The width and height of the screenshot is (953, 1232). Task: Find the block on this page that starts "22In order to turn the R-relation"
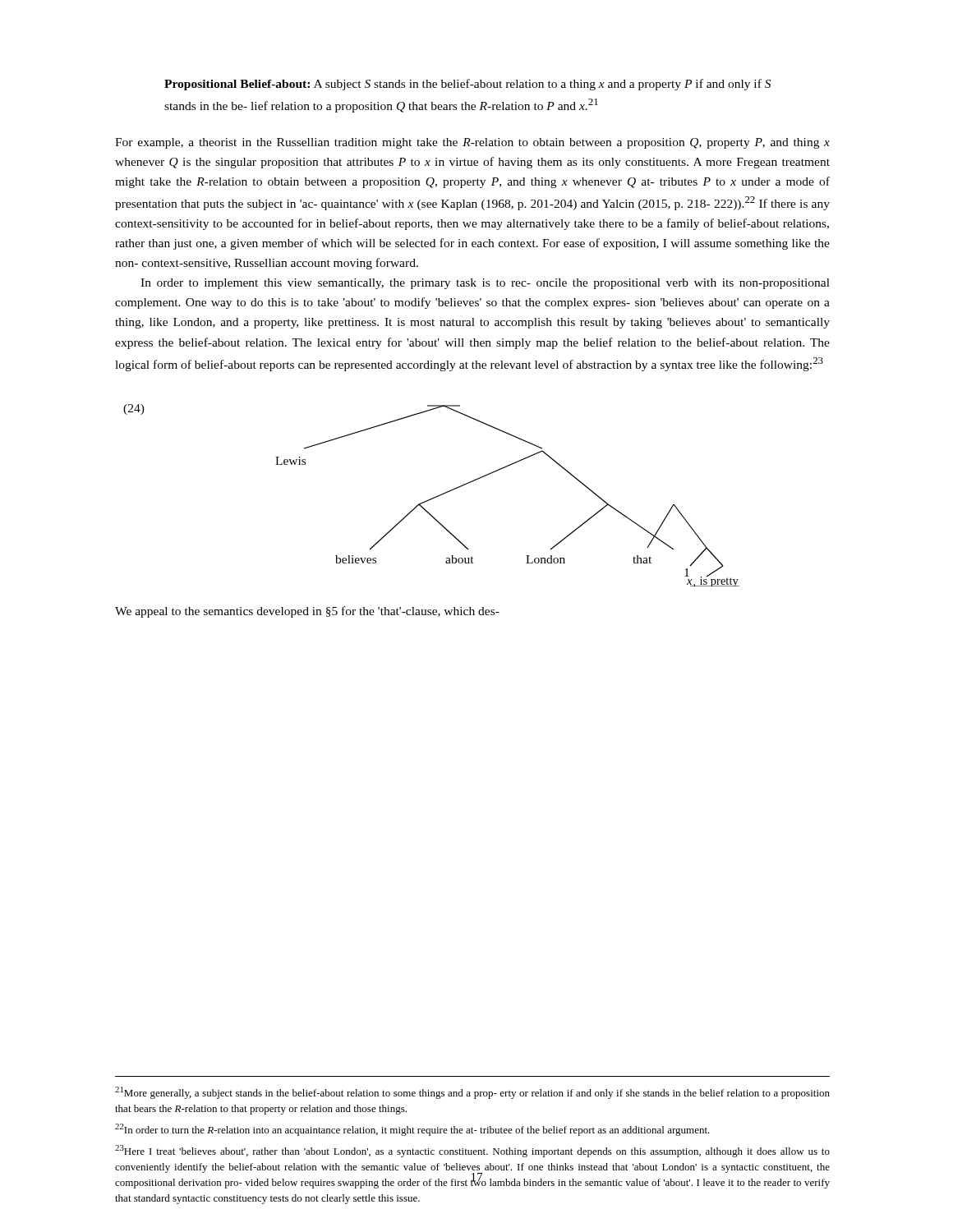[x=413, y=1129]
